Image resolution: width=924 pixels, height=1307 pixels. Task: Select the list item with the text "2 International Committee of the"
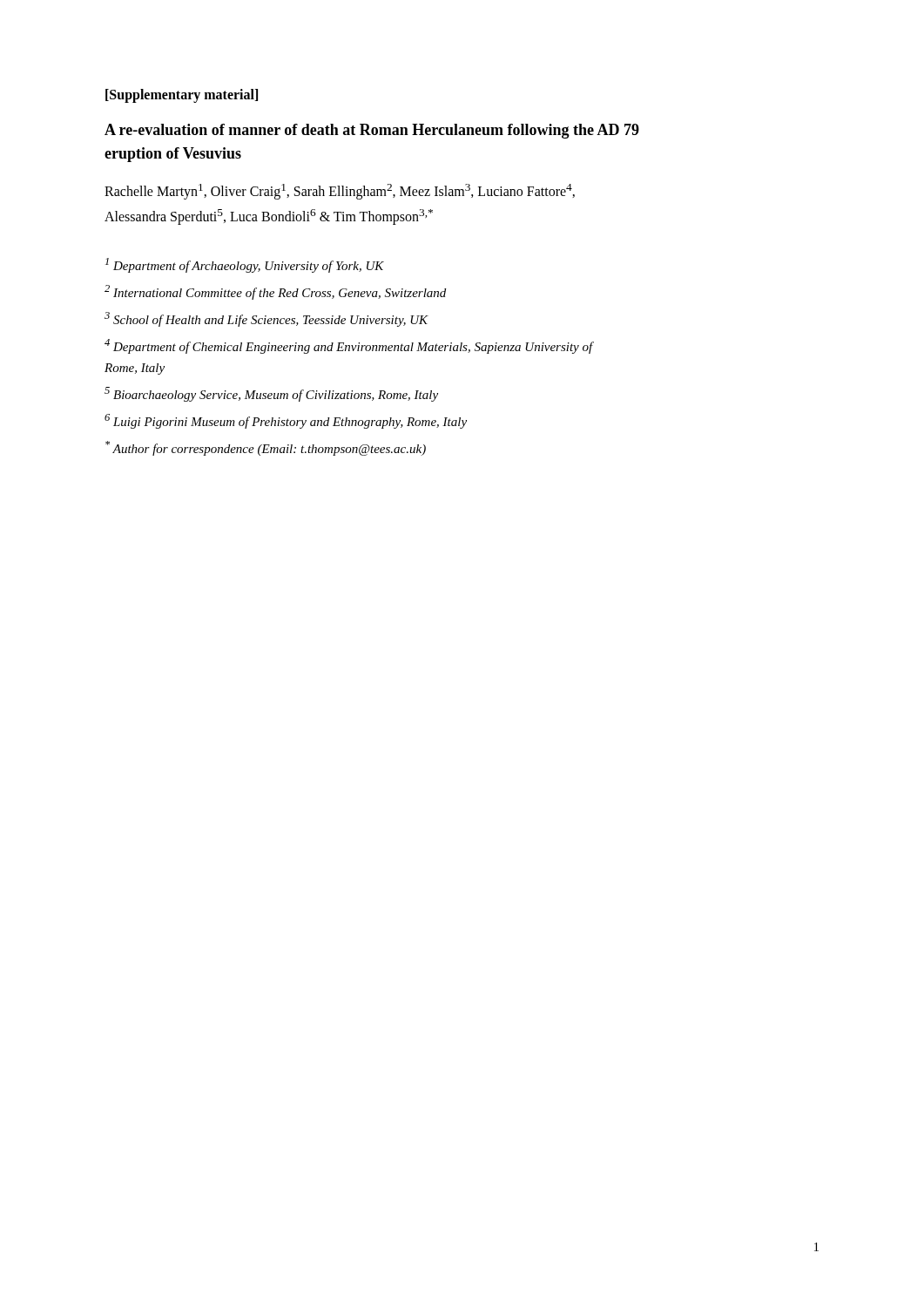[x=275, y=291]
